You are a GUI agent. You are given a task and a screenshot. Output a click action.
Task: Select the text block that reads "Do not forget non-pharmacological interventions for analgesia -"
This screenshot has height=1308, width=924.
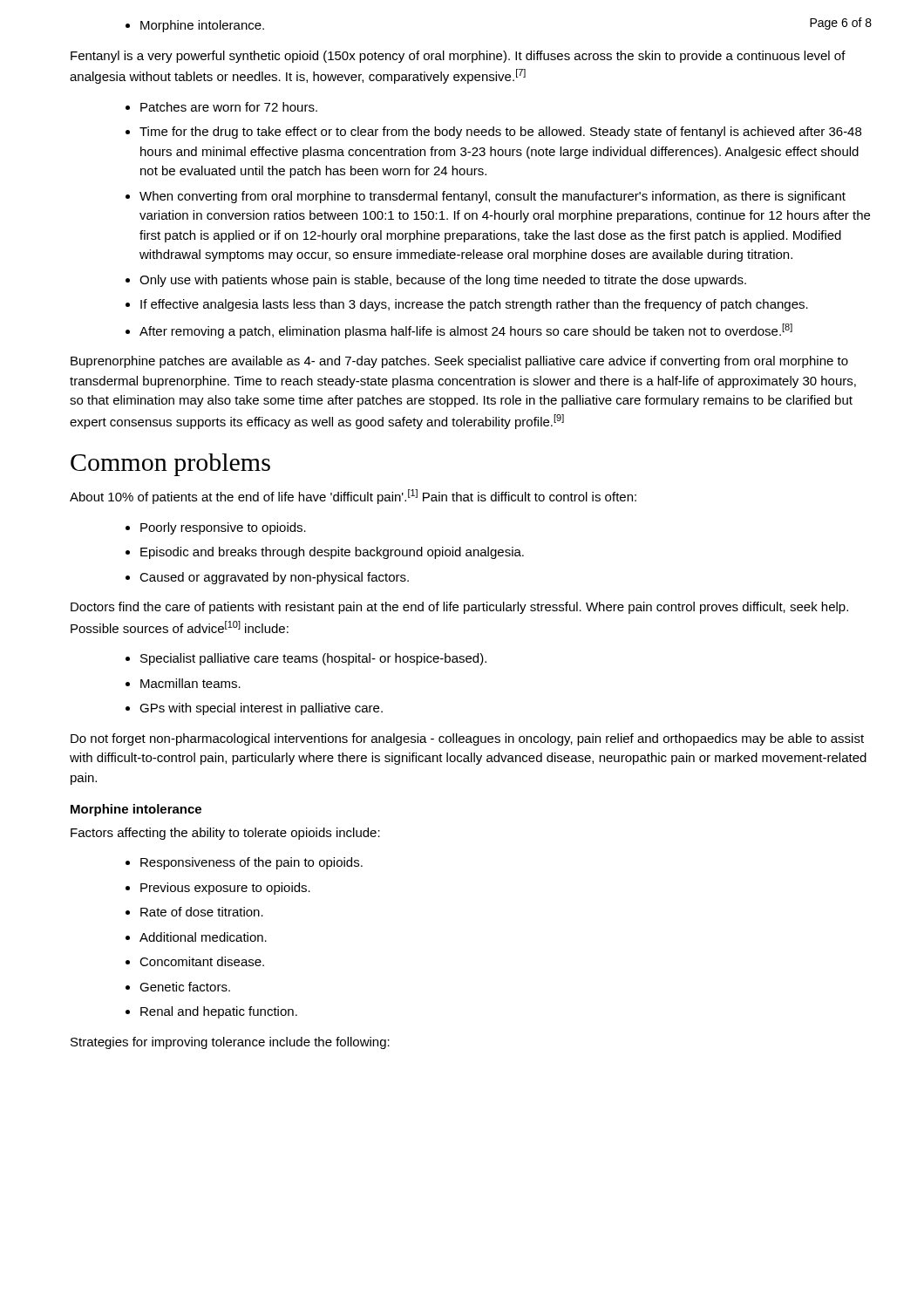point(471,758)
